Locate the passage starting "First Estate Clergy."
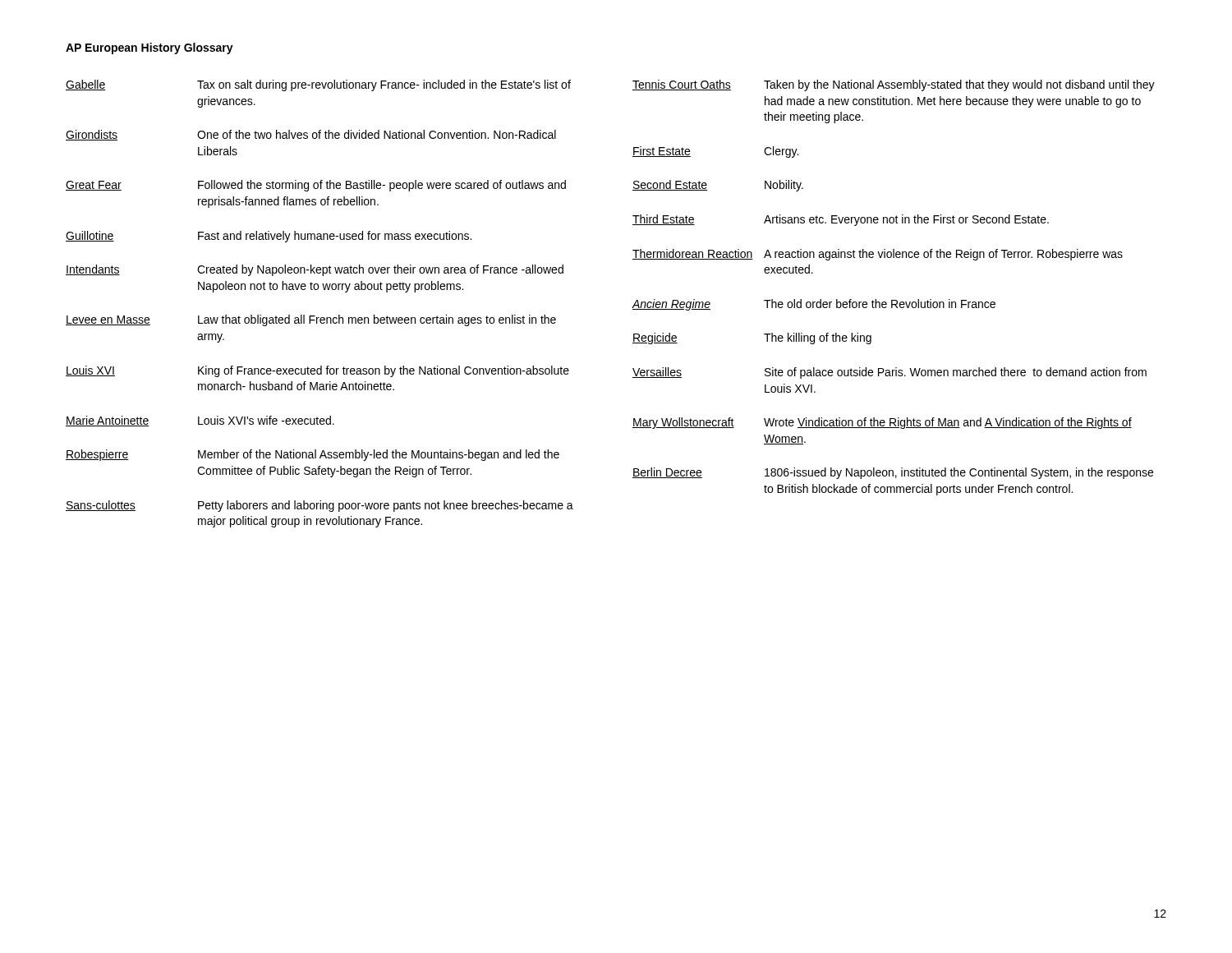This screenshot has height=953, width=1232. 662,152
